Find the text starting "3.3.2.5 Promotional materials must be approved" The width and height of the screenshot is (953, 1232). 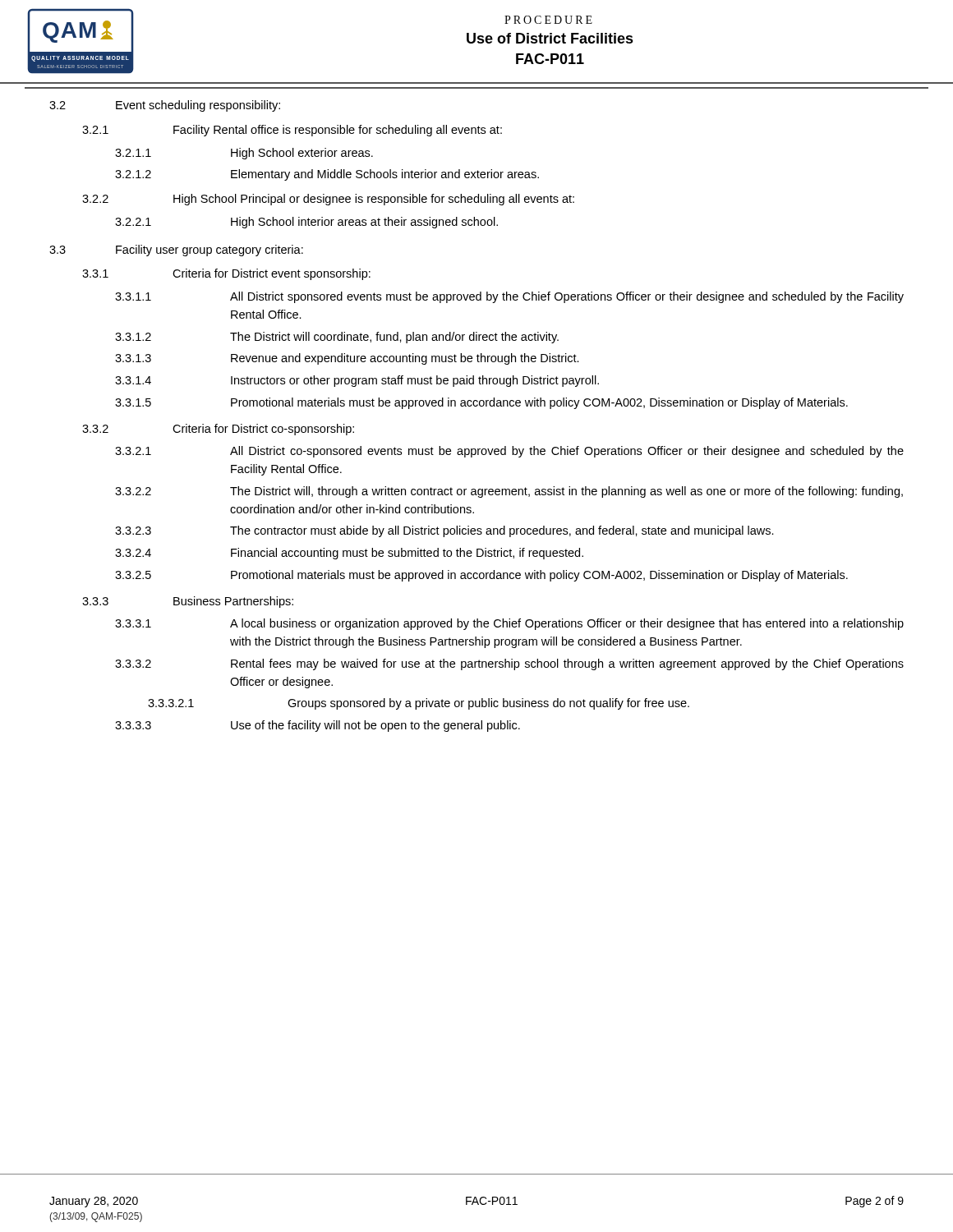point(509,575)
